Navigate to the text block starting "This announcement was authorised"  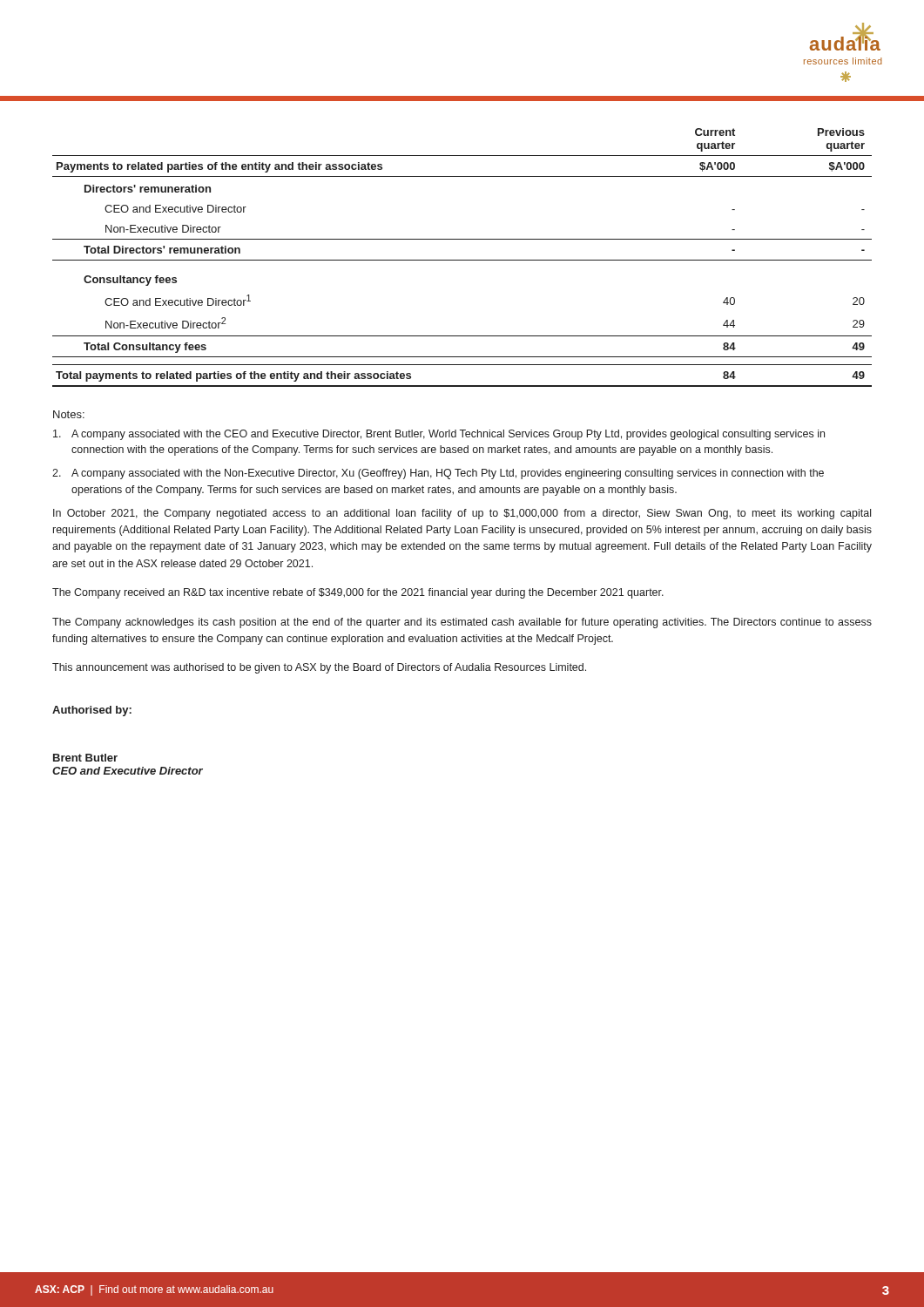click(320, 668)
